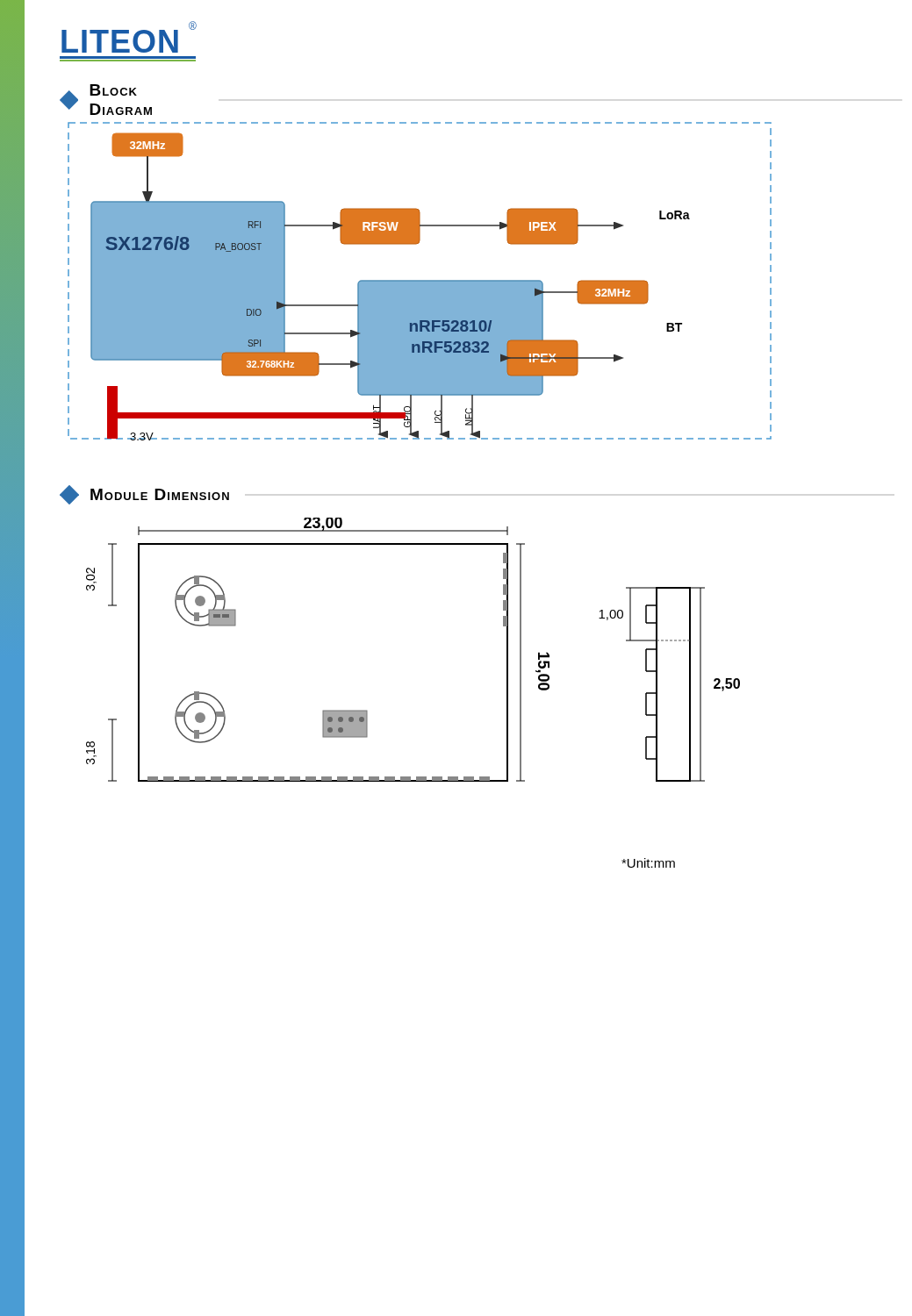Viewport: 912px width, 1316px height.
Task: Select the logo
Action: [x=130, y=42]
